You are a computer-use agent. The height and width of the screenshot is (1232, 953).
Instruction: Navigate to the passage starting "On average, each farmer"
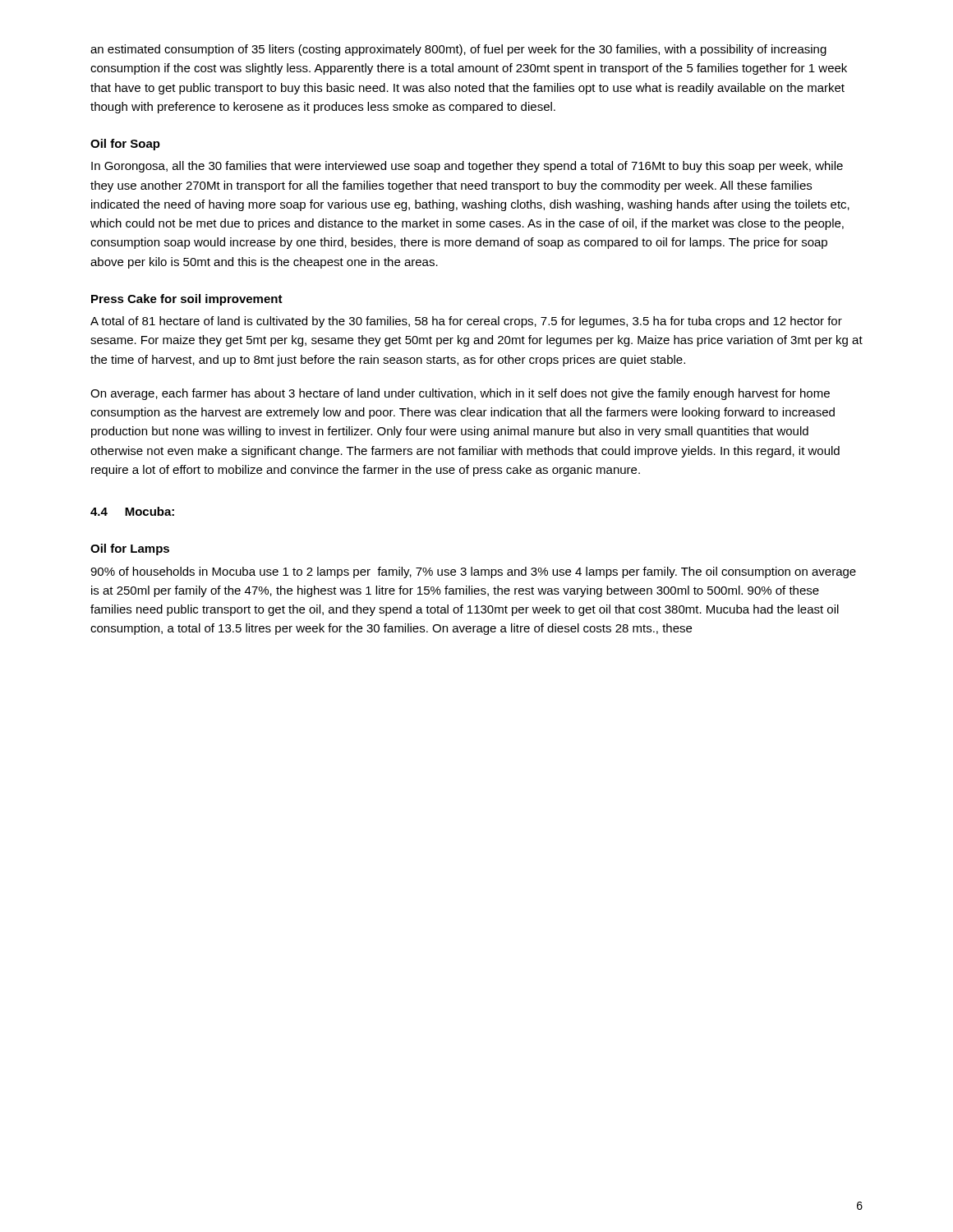(x=465, y=431)
